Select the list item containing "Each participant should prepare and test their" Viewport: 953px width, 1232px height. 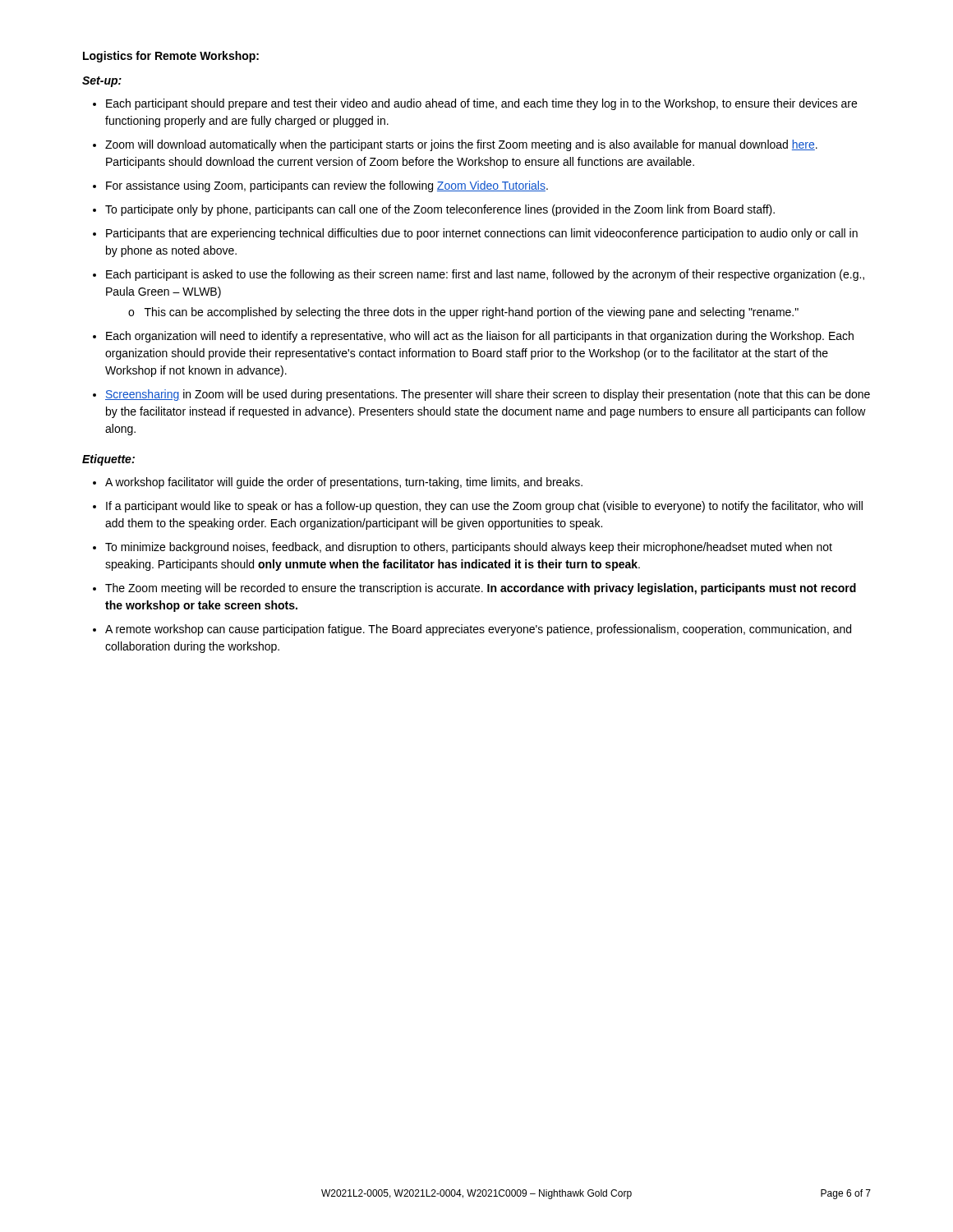tap(481, 112)
